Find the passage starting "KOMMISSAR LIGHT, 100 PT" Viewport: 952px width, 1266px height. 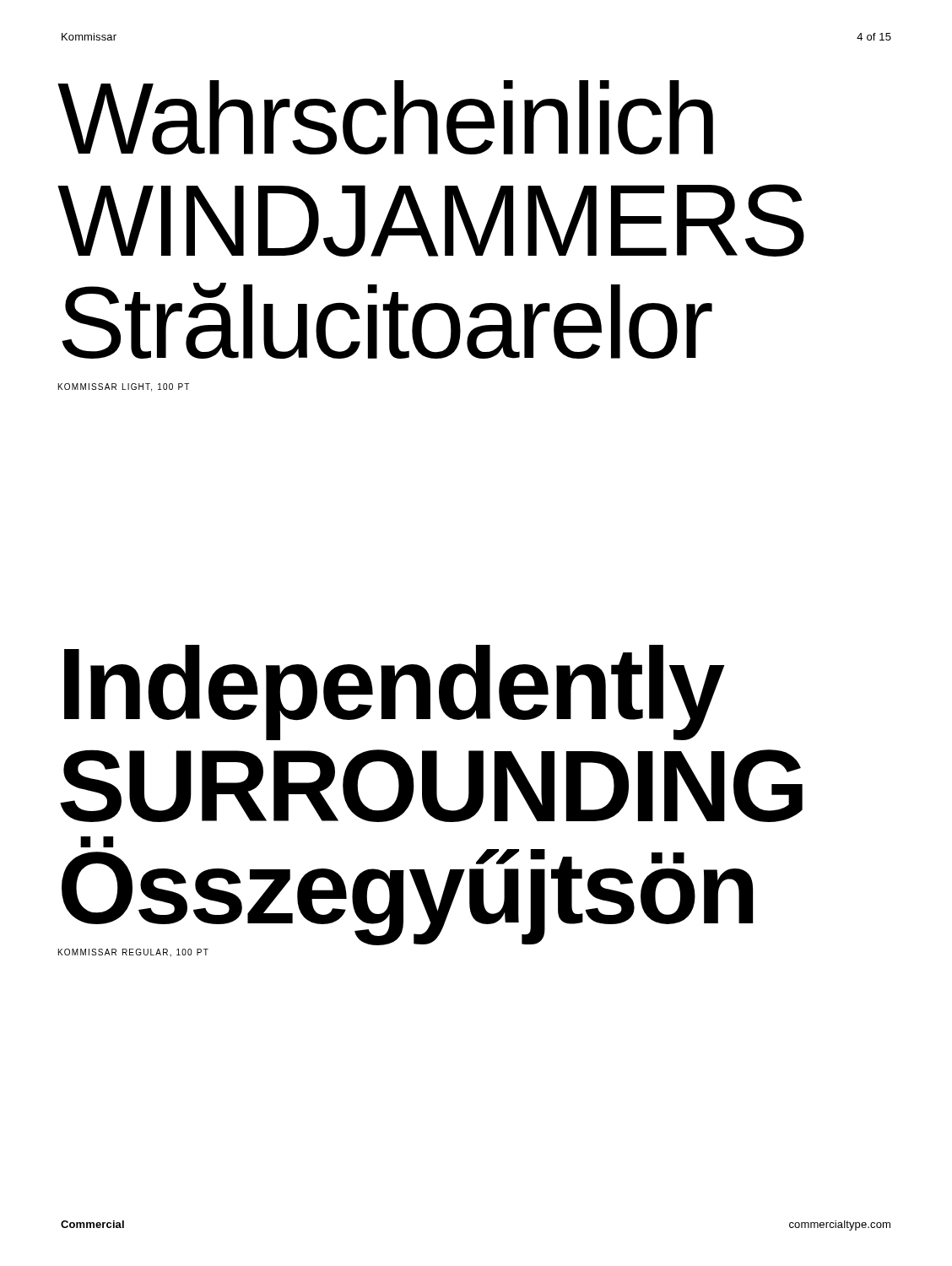coord(124,387)
